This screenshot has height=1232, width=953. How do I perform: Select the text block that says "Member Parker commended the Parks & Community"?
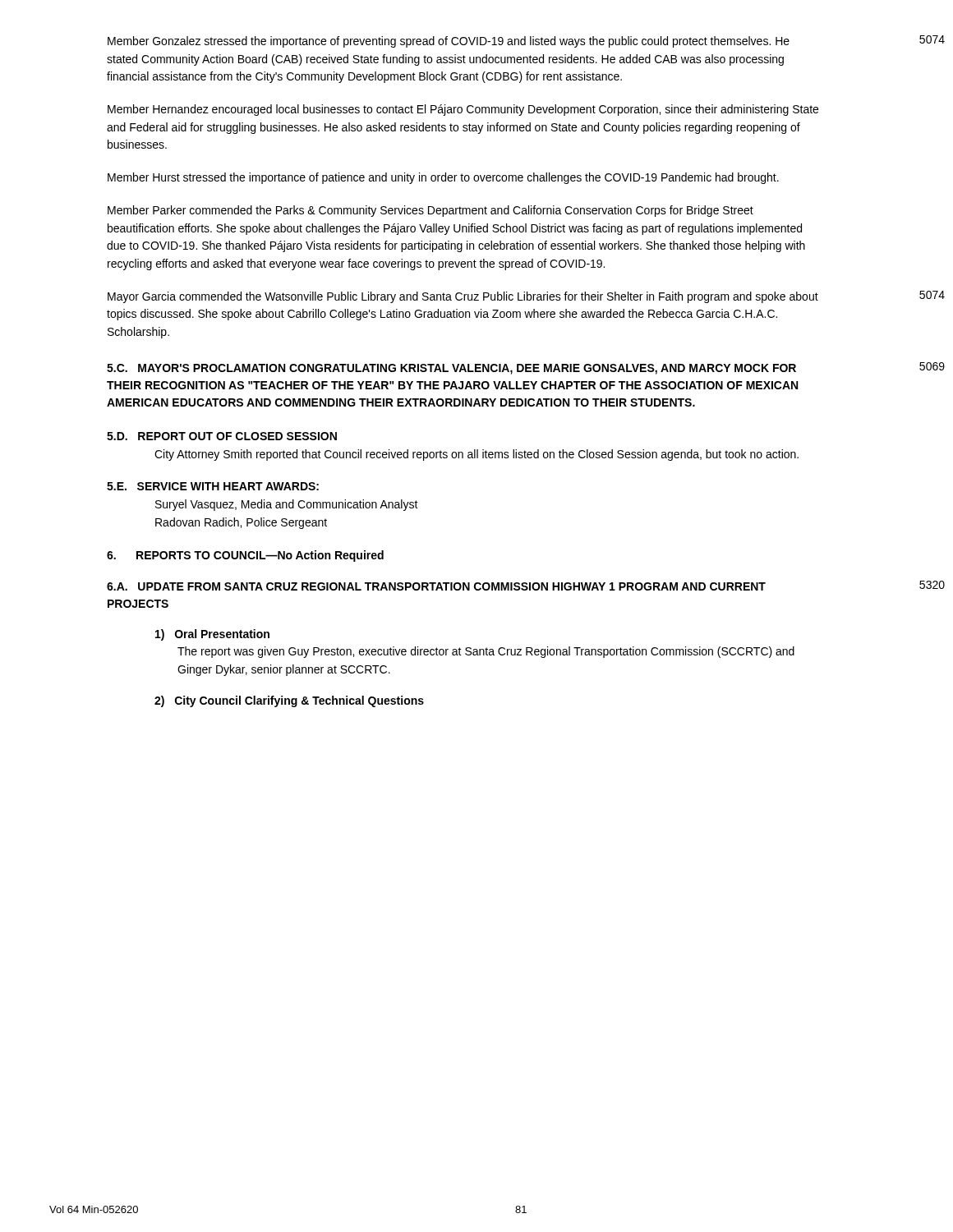pos(456,237)
